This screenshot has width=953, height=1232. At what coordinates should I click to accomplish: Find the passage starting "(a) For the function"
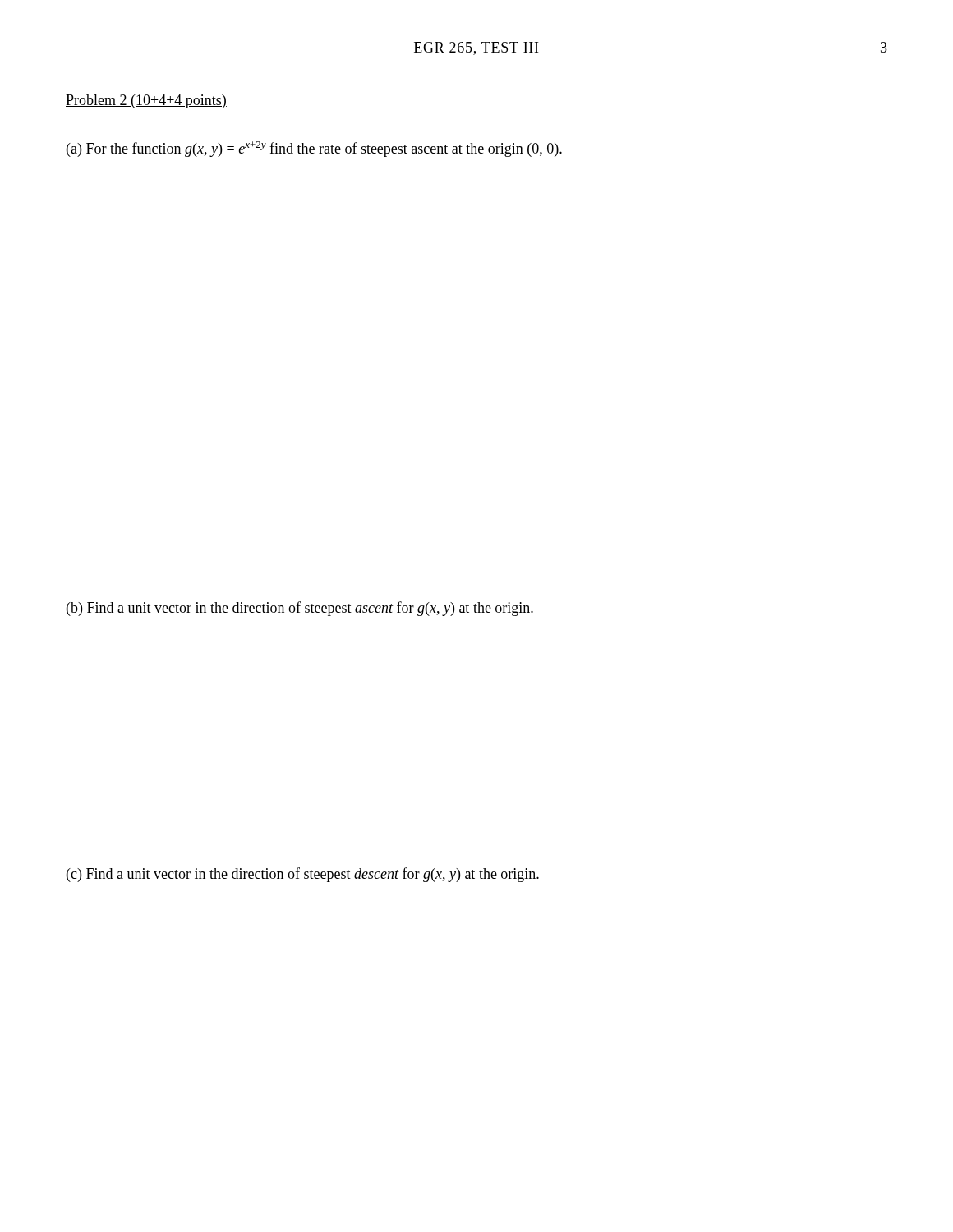[314, 147]
